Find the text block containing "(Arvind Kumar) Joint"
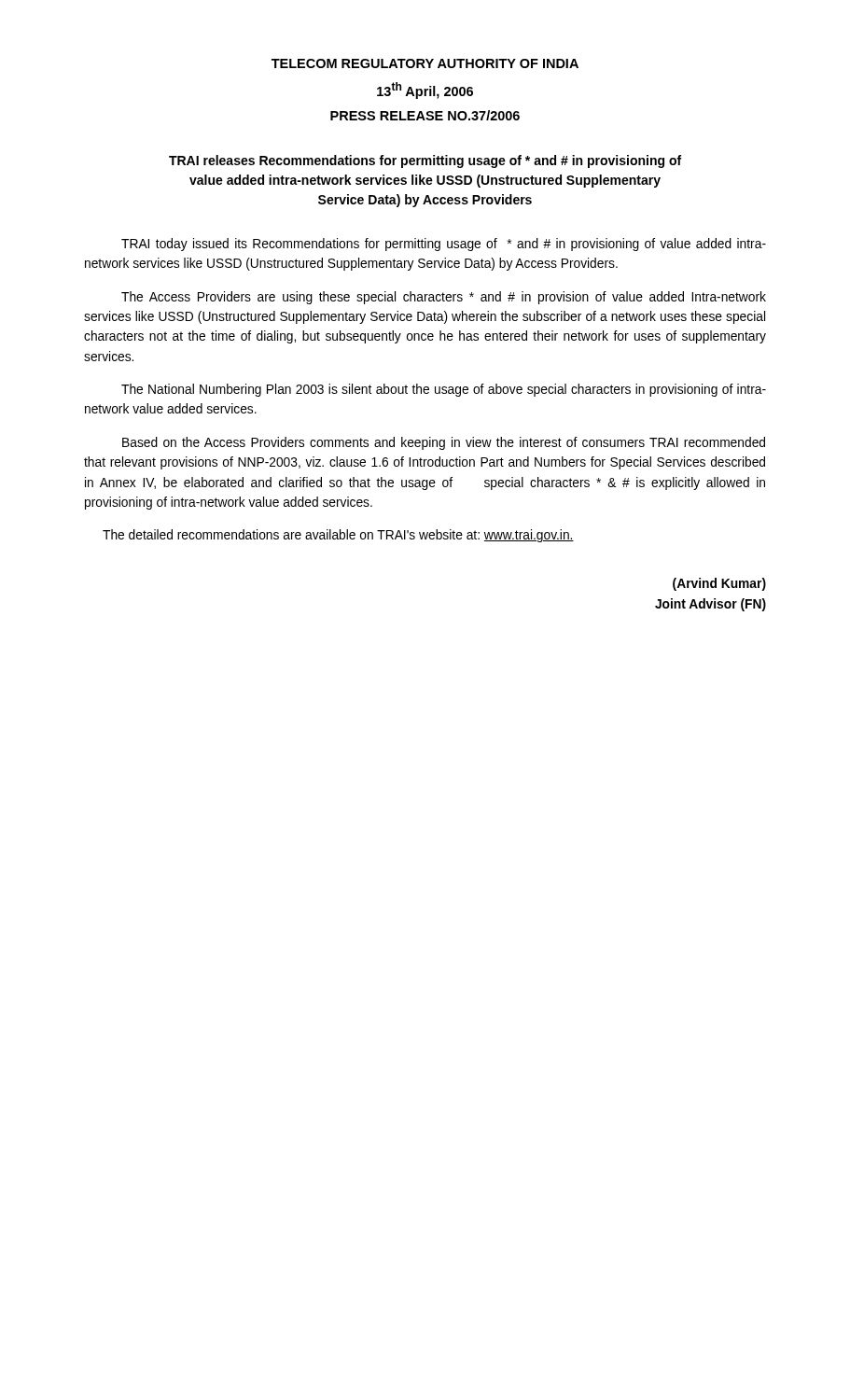The width and height of the screenshot is (850, 1400). point(710,594)
